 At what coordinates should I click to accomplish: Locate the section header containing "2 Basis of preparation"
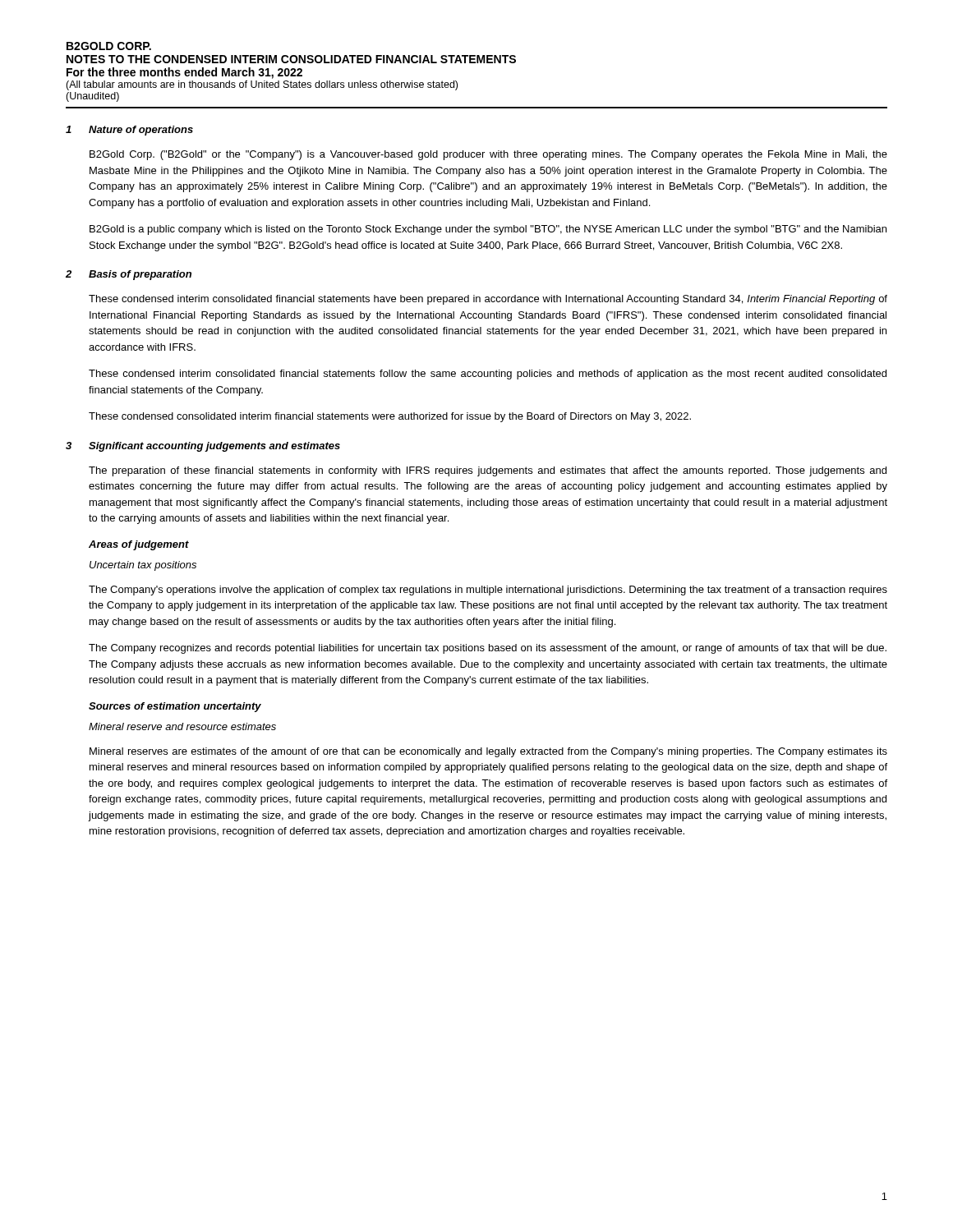129,275
